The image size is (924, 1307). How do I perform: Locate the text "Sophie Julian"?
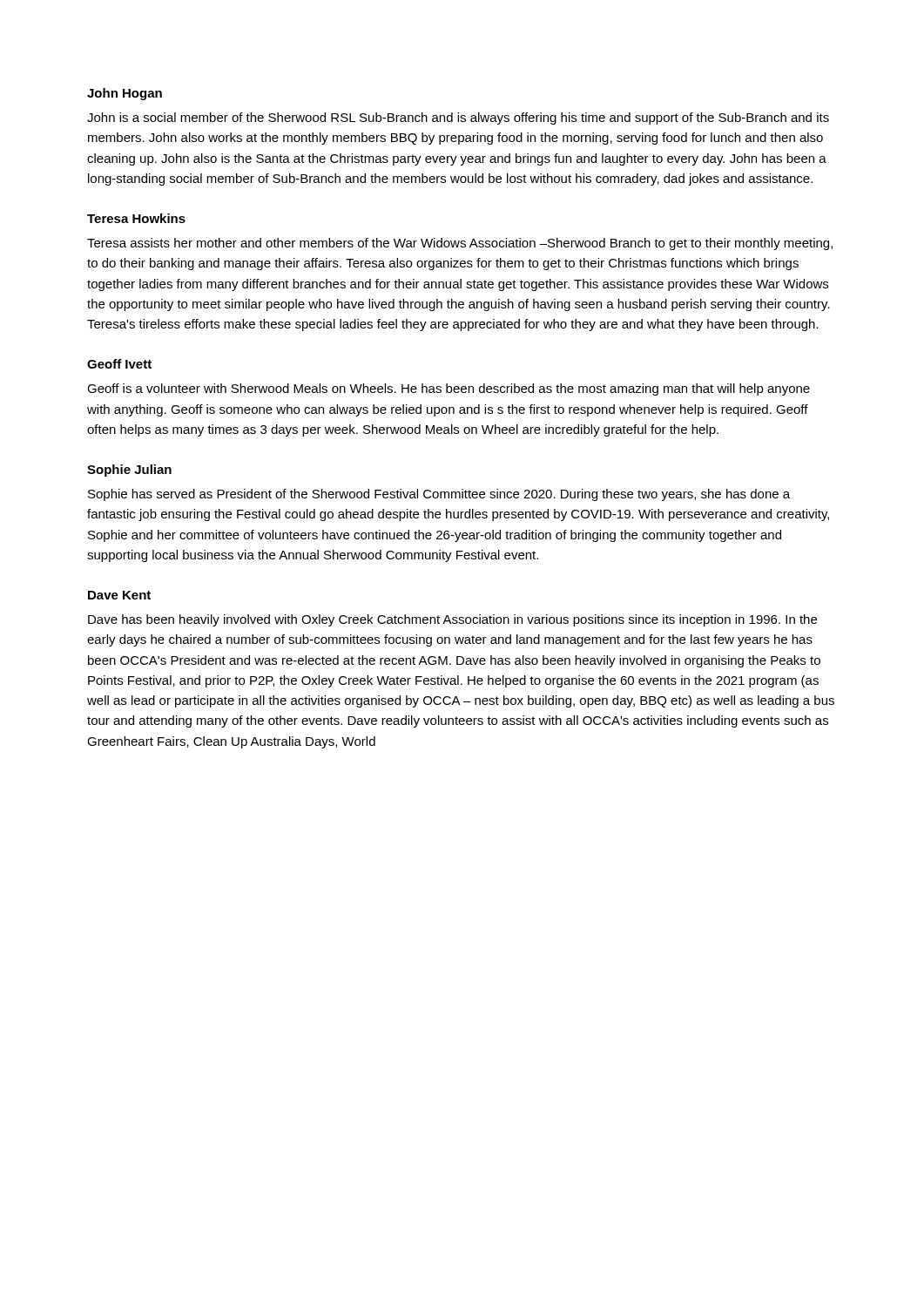point(130,469)
